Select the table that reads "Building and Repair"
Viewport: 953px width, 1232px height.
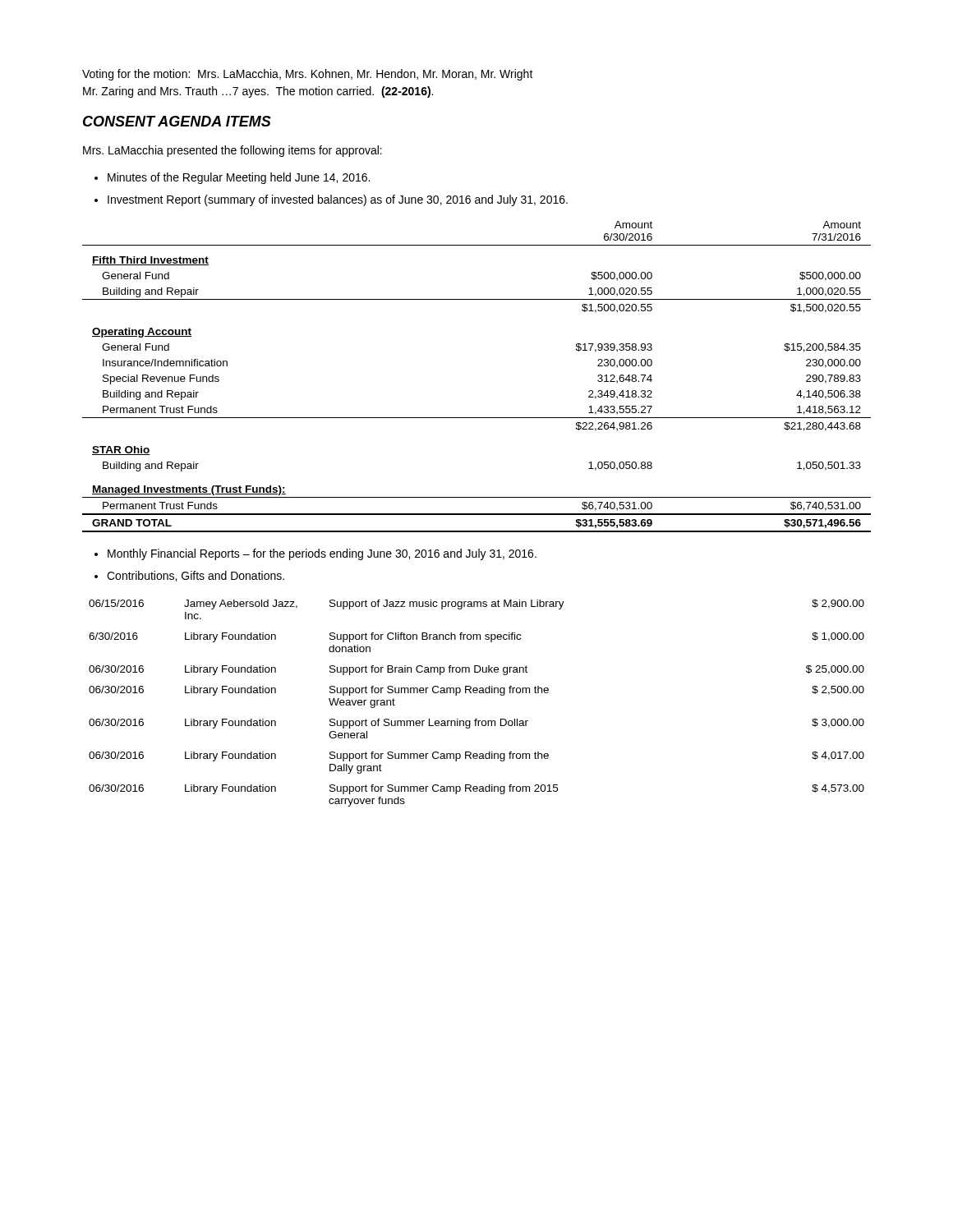[x=476, y=375]
